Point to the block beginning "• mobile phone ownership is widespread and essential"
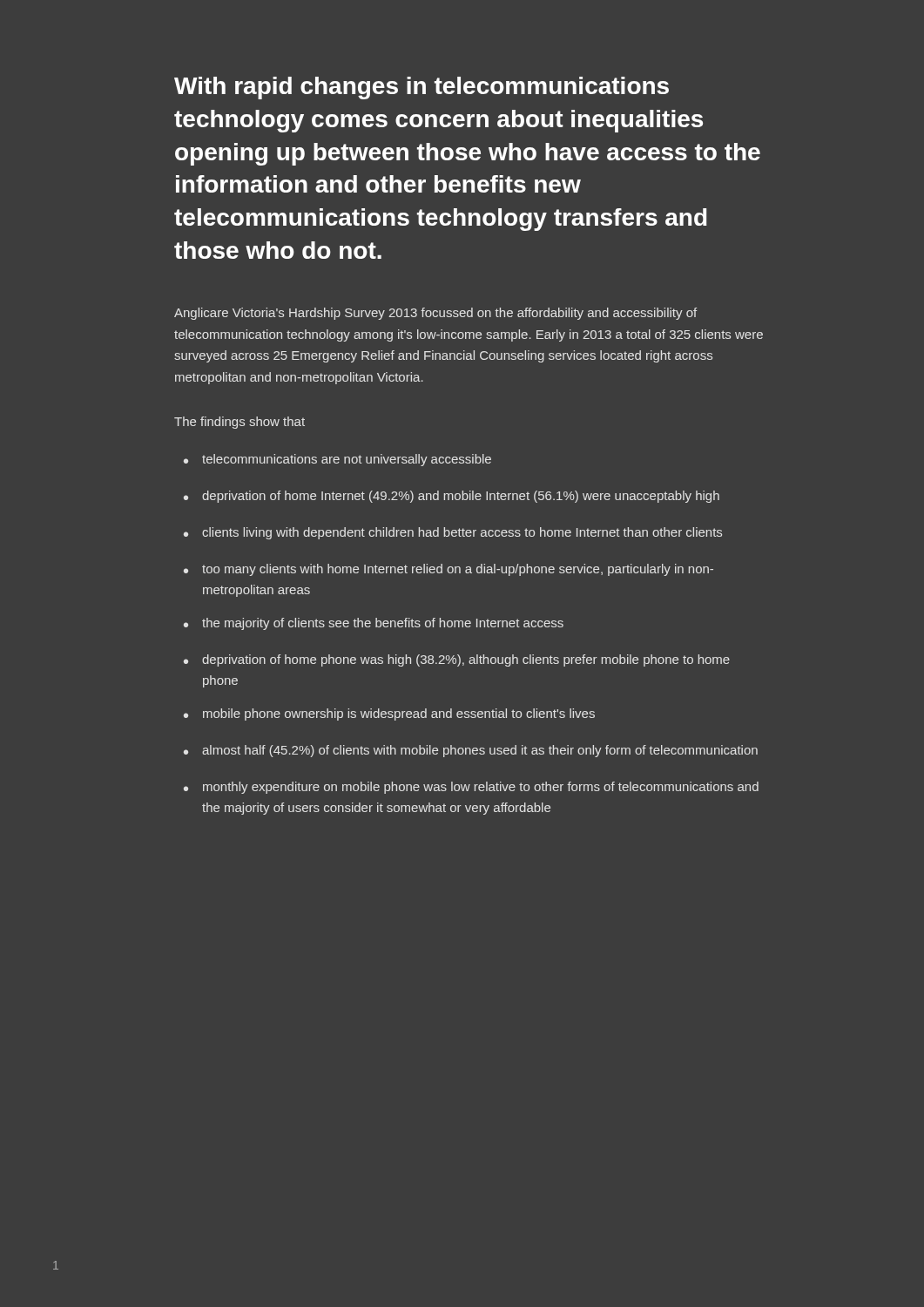924x1307 pixels. (x=389, y=715)
